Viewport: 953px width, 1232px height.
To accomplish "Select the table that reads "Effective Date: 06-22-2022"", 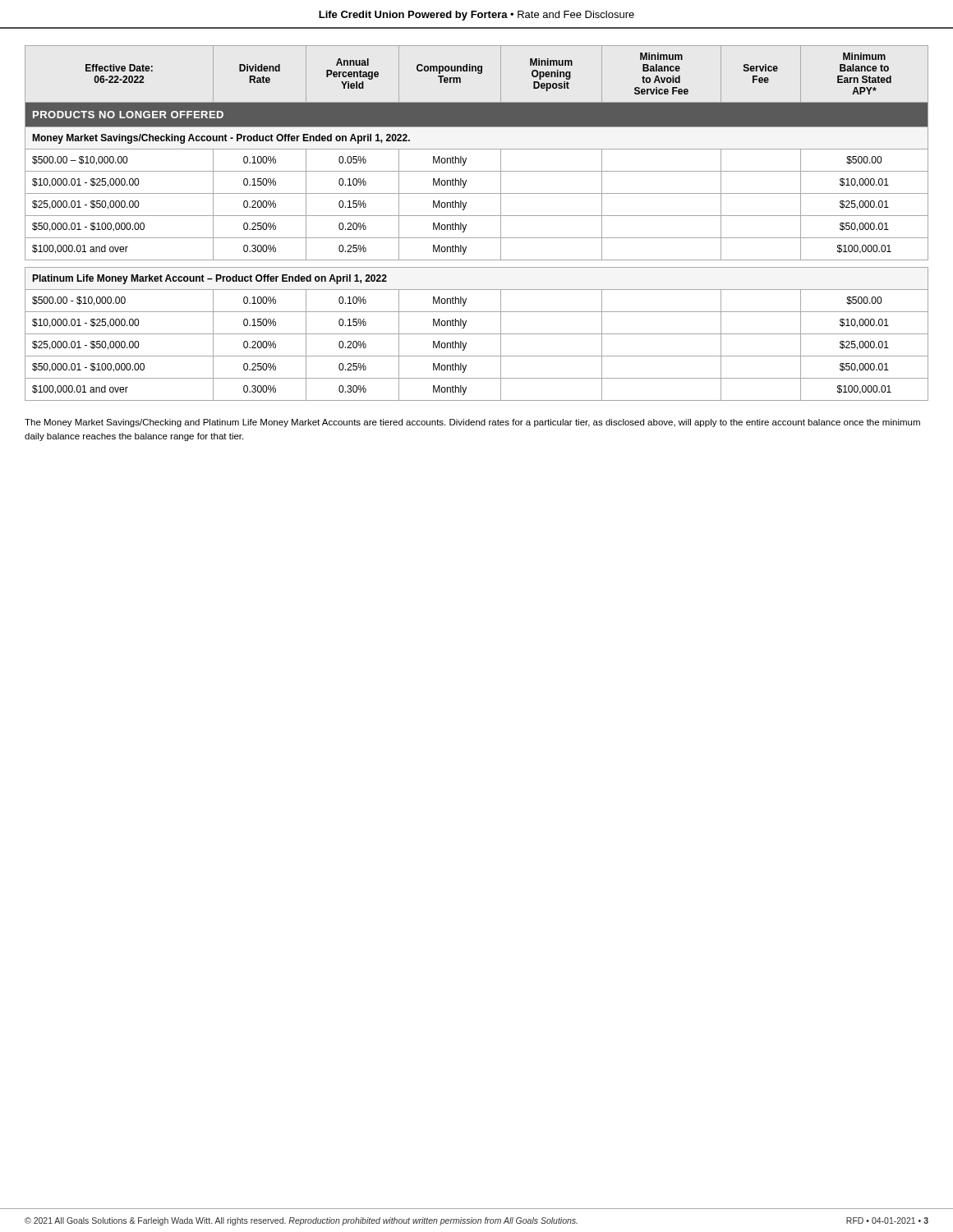I will [x=476, y=223].
